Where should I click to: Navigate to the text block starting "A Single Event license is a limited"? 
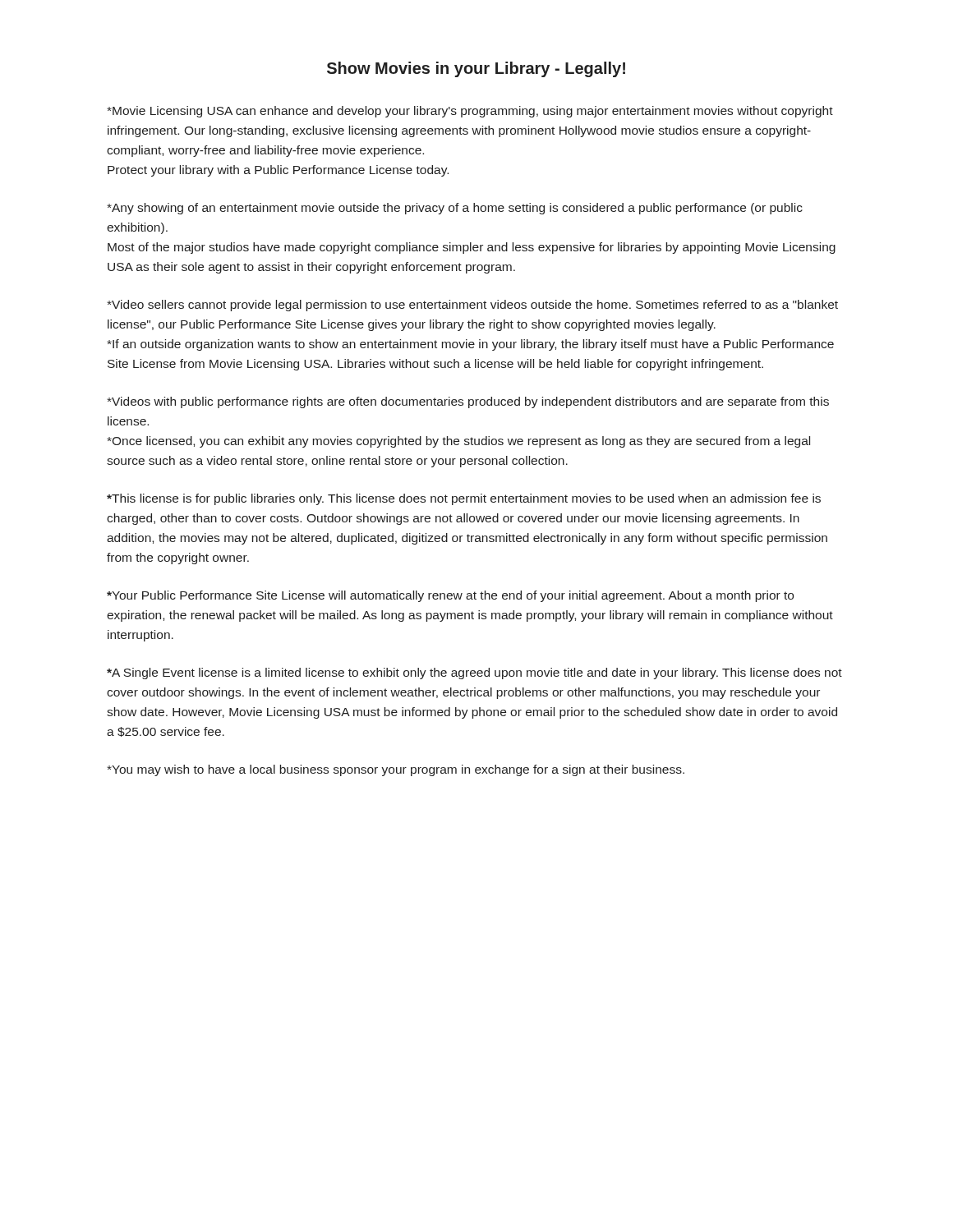pos(476,703)
